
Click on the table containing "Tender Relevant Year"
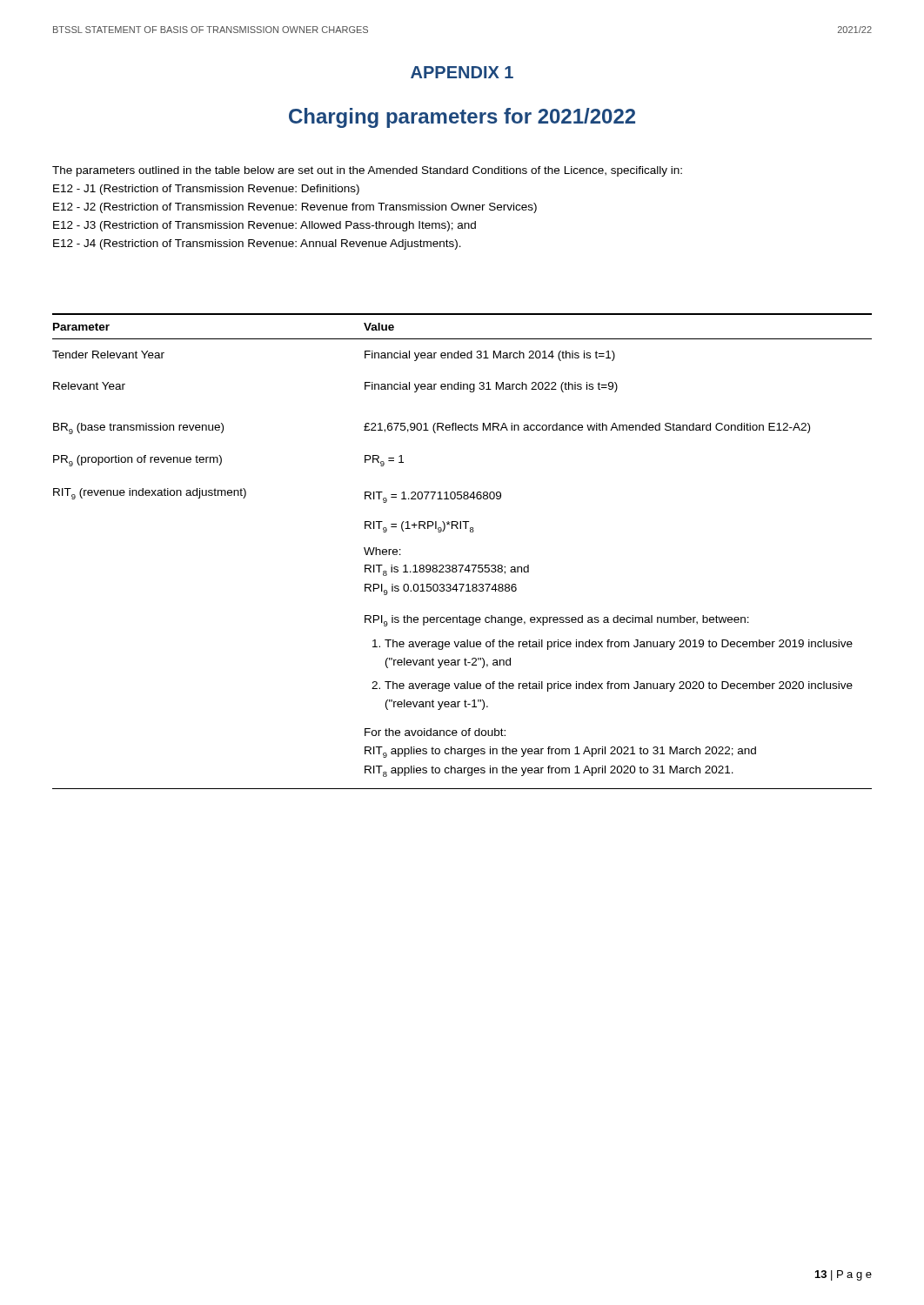pos(462,551)
